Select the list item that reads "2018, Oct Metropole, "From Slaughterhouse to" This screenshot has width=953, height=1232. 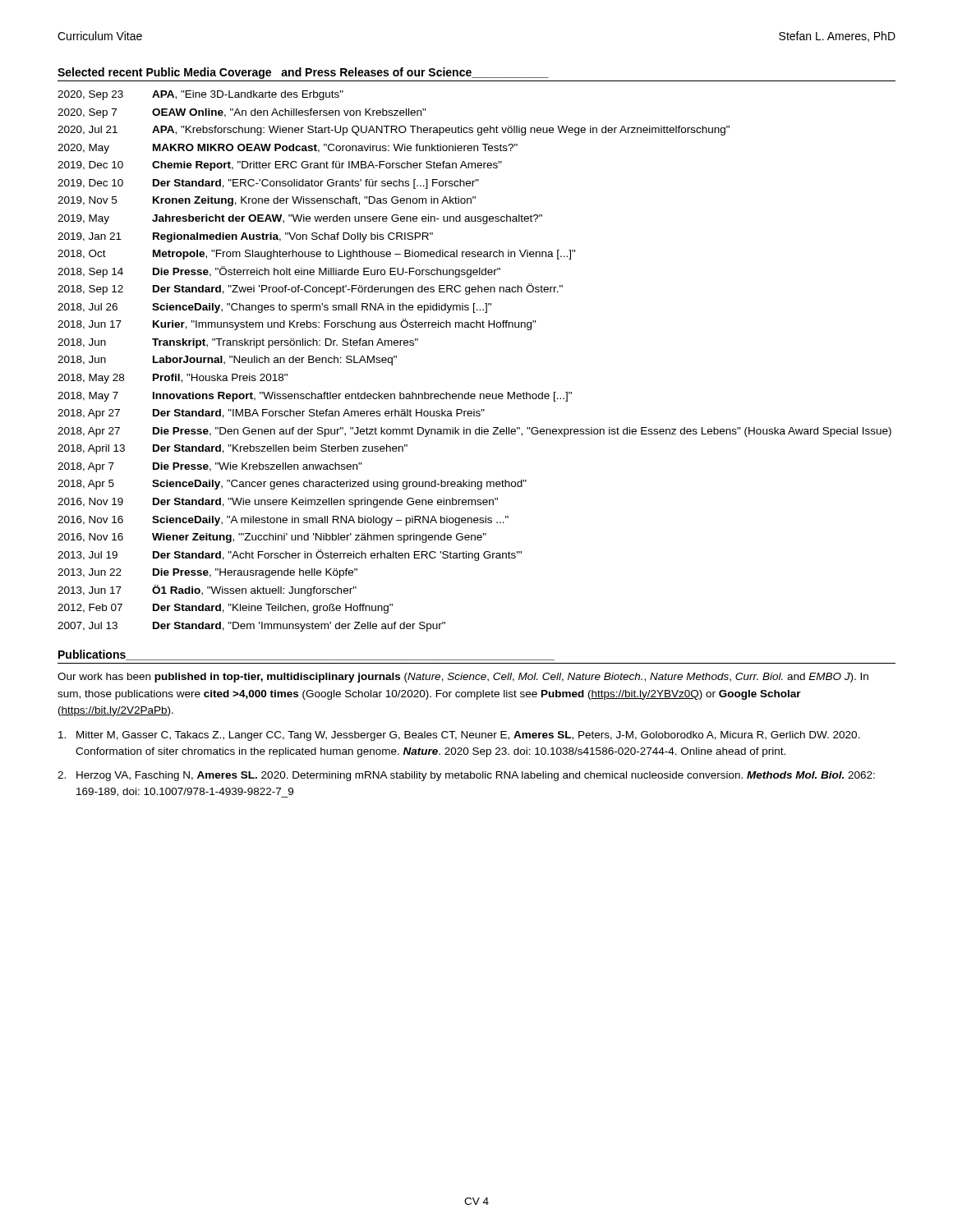click(476, 254)
